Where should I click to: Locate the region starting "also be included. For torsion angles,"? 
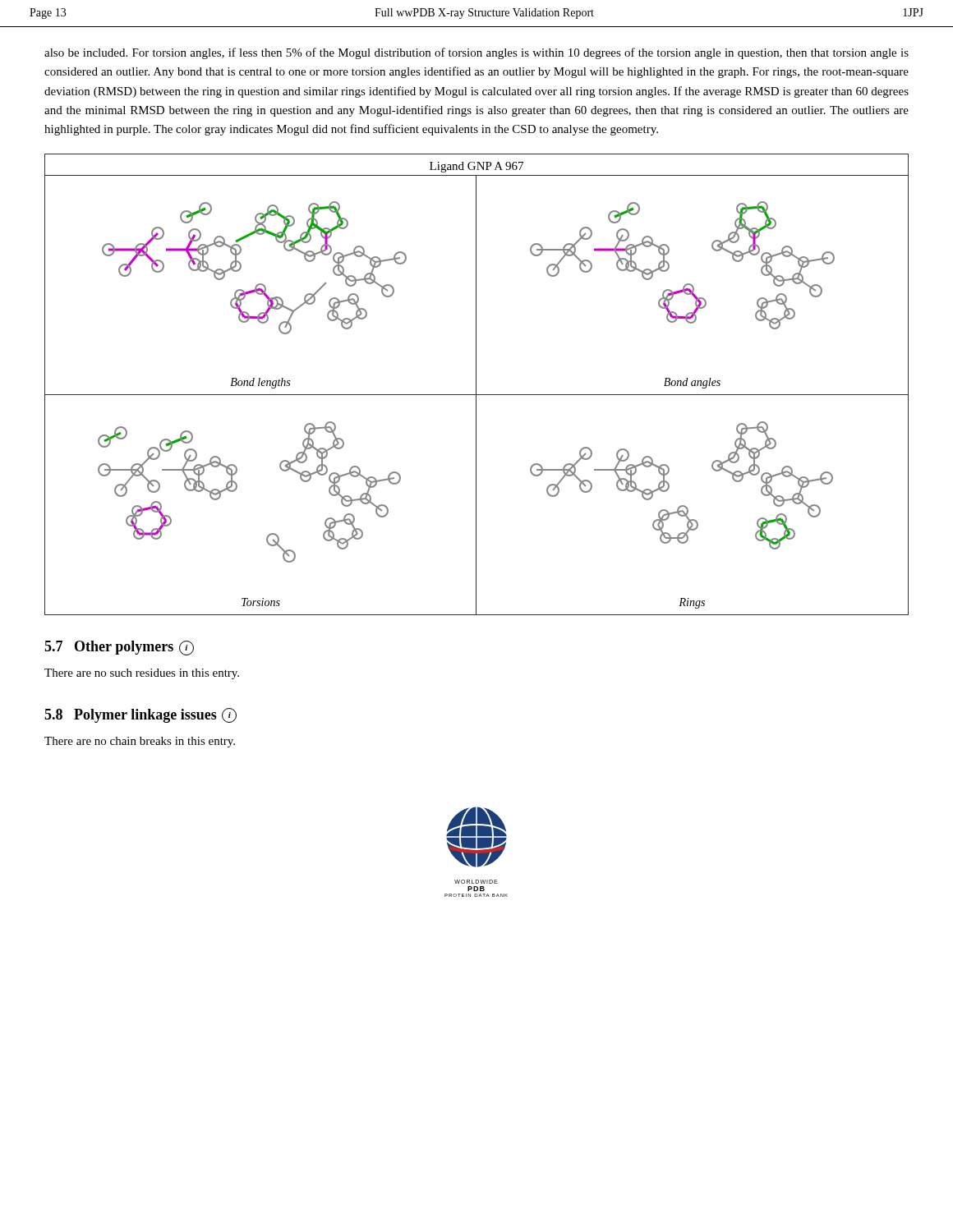476,91
